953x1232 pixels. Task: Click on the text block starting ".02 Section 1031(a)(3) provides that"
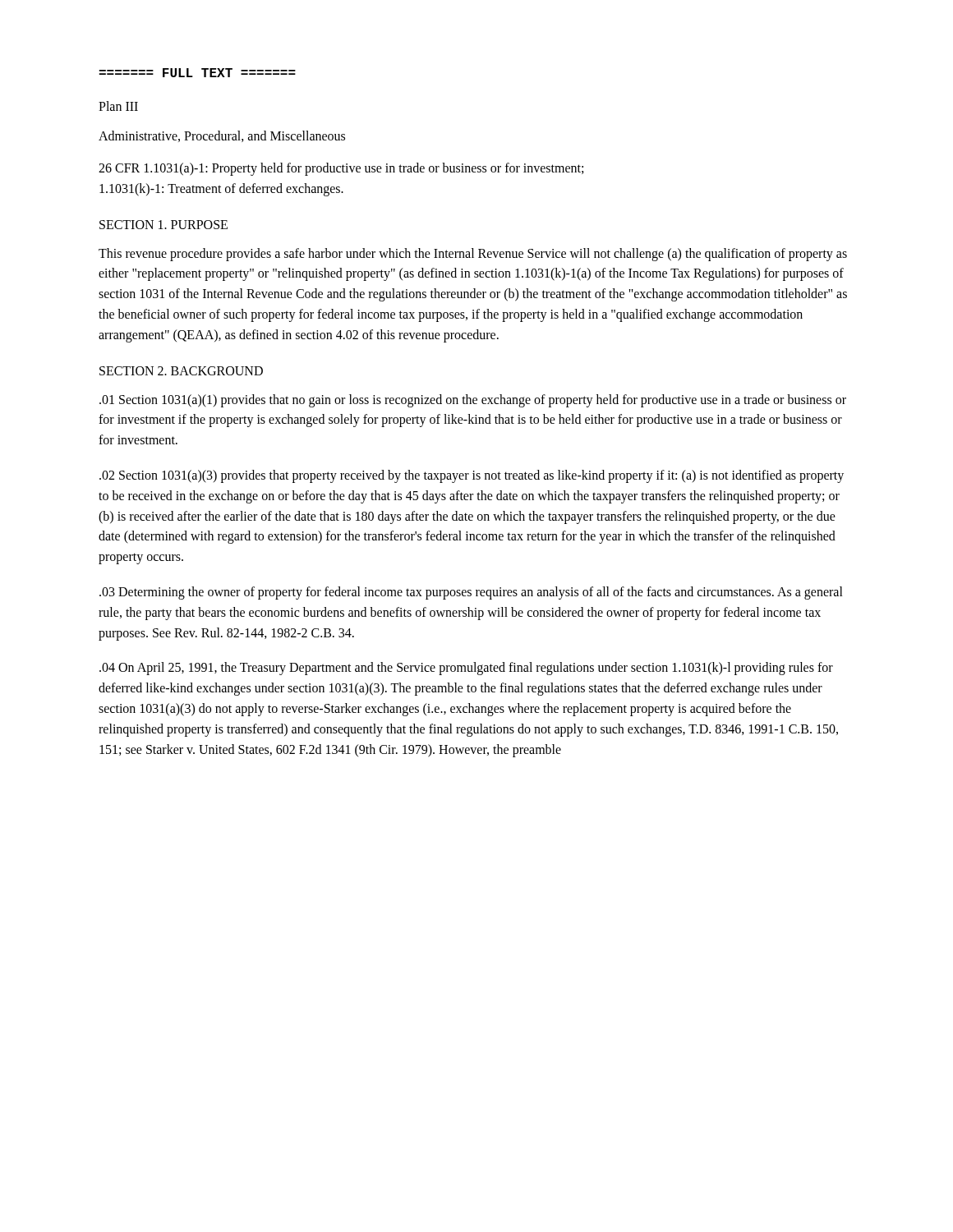coord(471,516)
